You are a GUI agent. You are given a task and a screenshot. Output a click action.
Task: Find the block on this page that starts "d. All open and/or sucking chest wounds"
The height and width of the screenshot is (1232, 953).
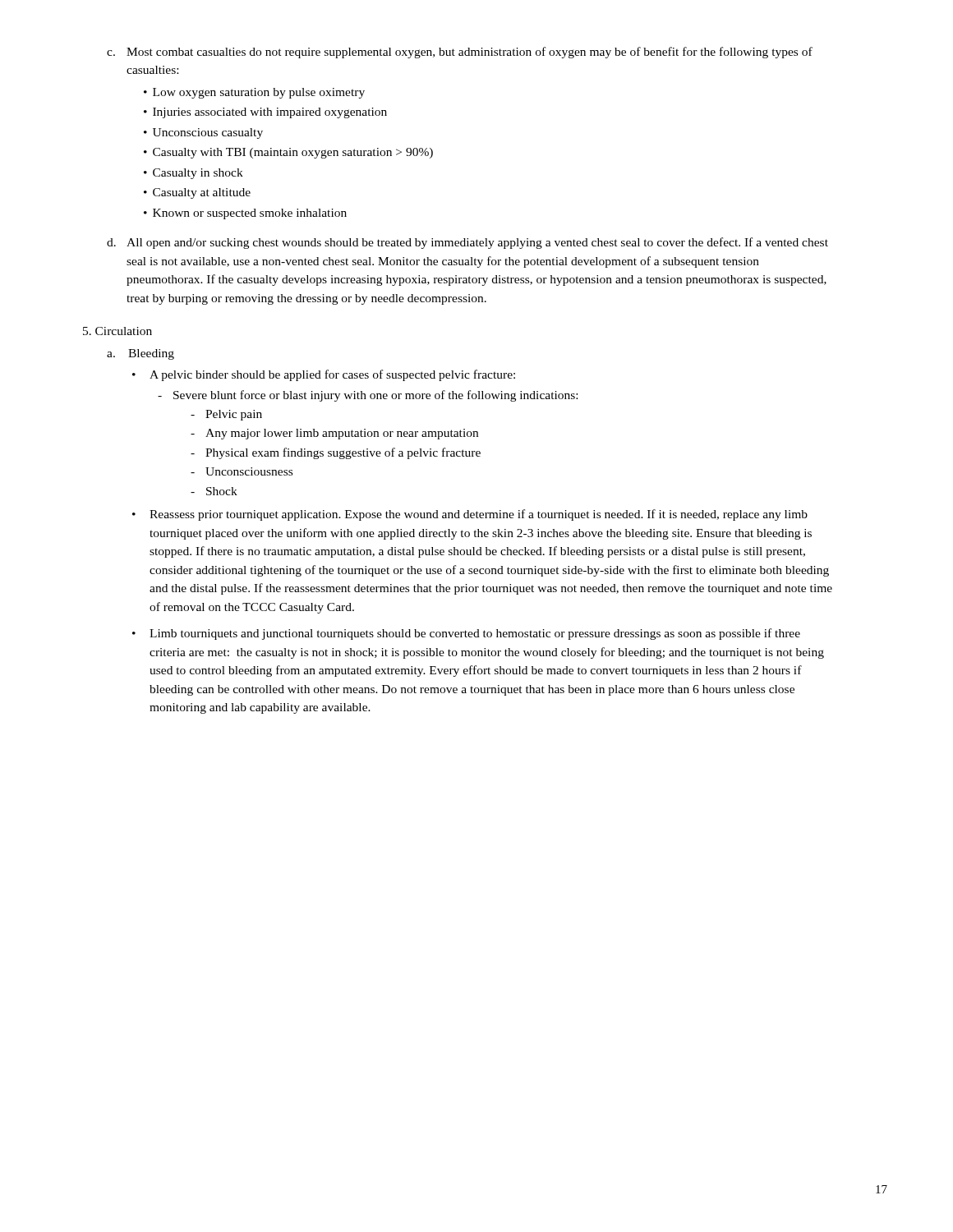point(472,270)
